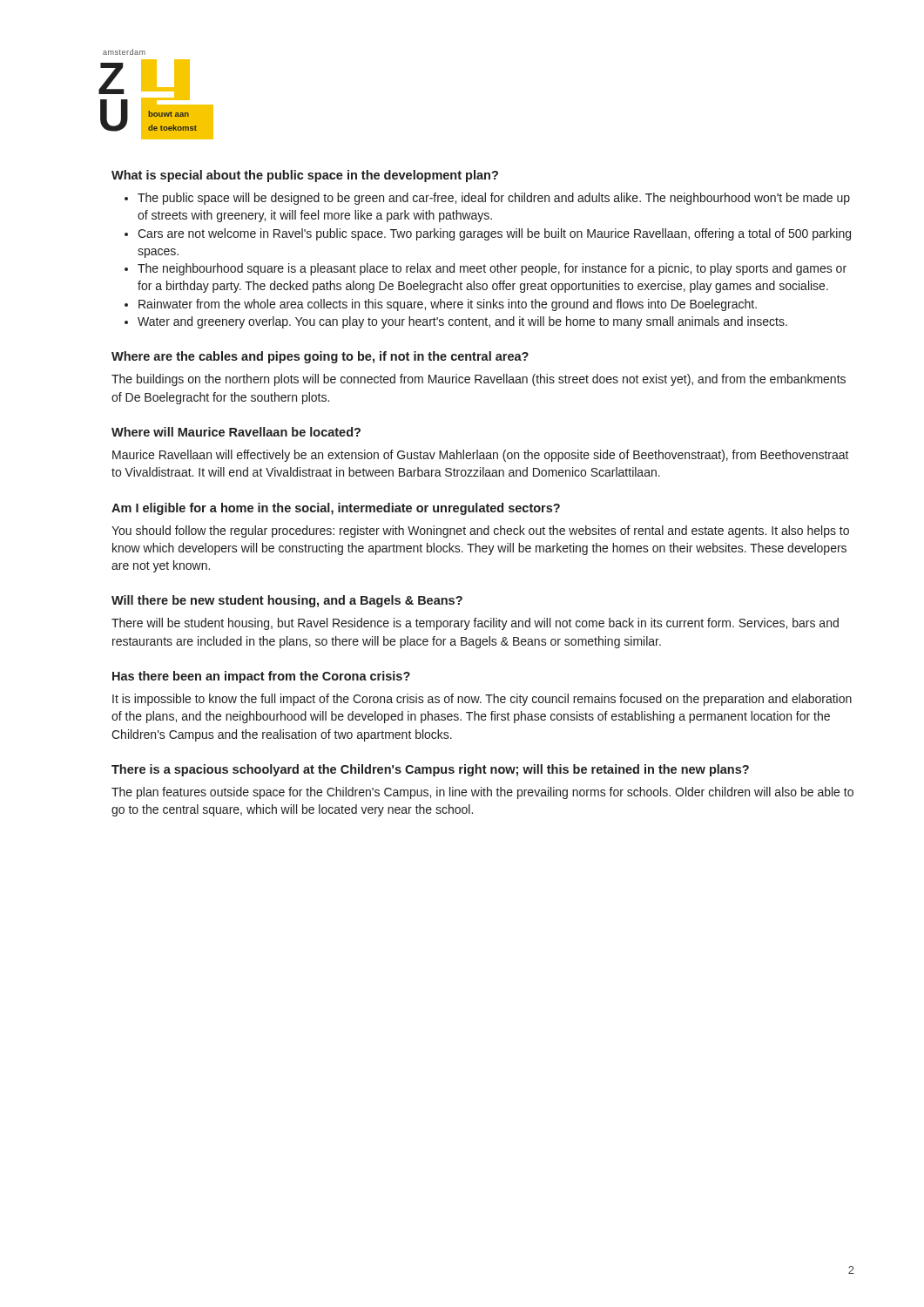924x1307 pixels.
Task: Locate the section header that opens with "Am I eligible for a home in"
Action: coord(336,508)
